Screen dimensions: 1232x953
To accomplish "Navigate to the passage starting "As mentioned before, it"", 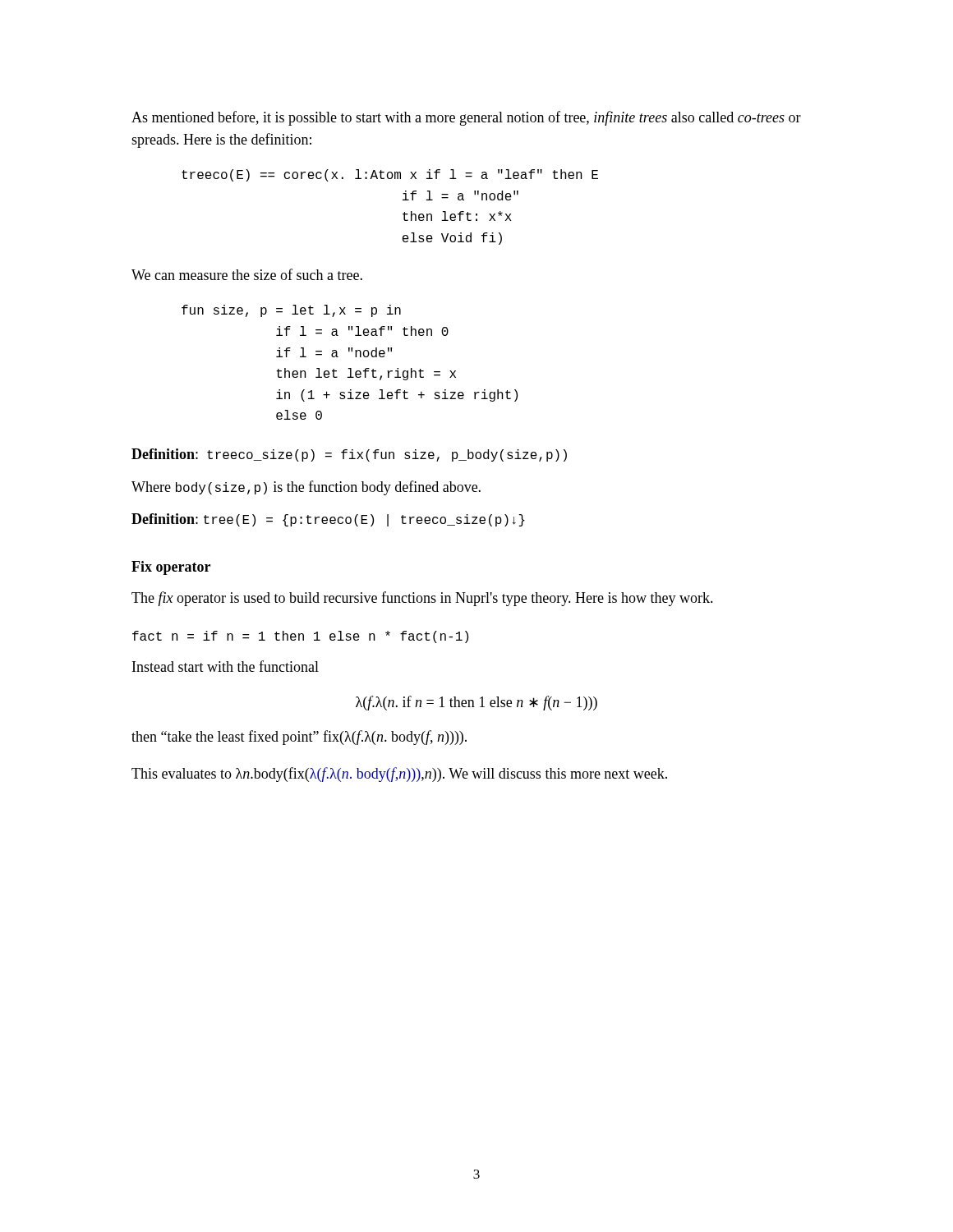I will coord(466,129).
